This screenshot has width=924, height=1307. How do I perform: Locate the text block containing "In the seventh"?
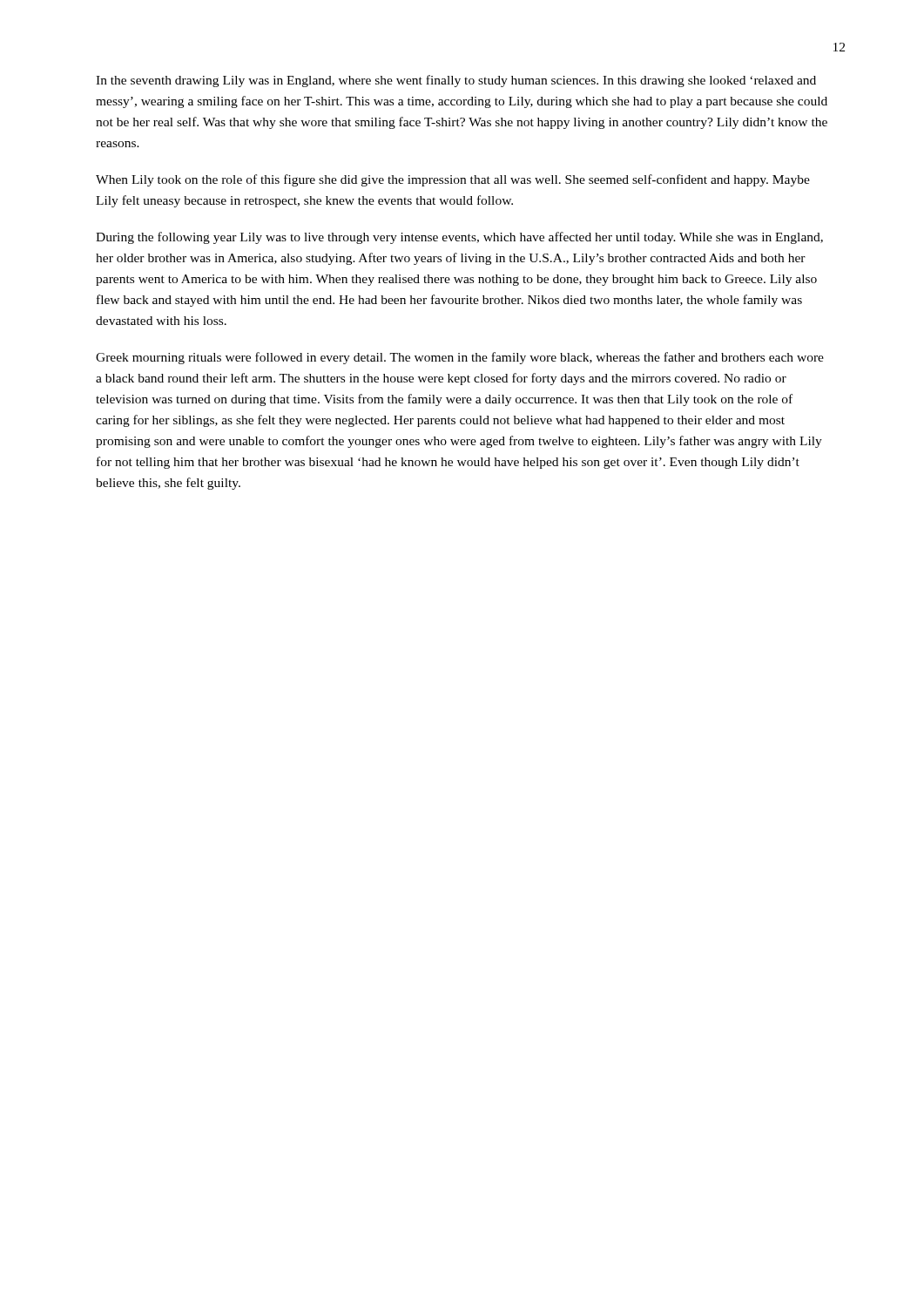[462, 111]
